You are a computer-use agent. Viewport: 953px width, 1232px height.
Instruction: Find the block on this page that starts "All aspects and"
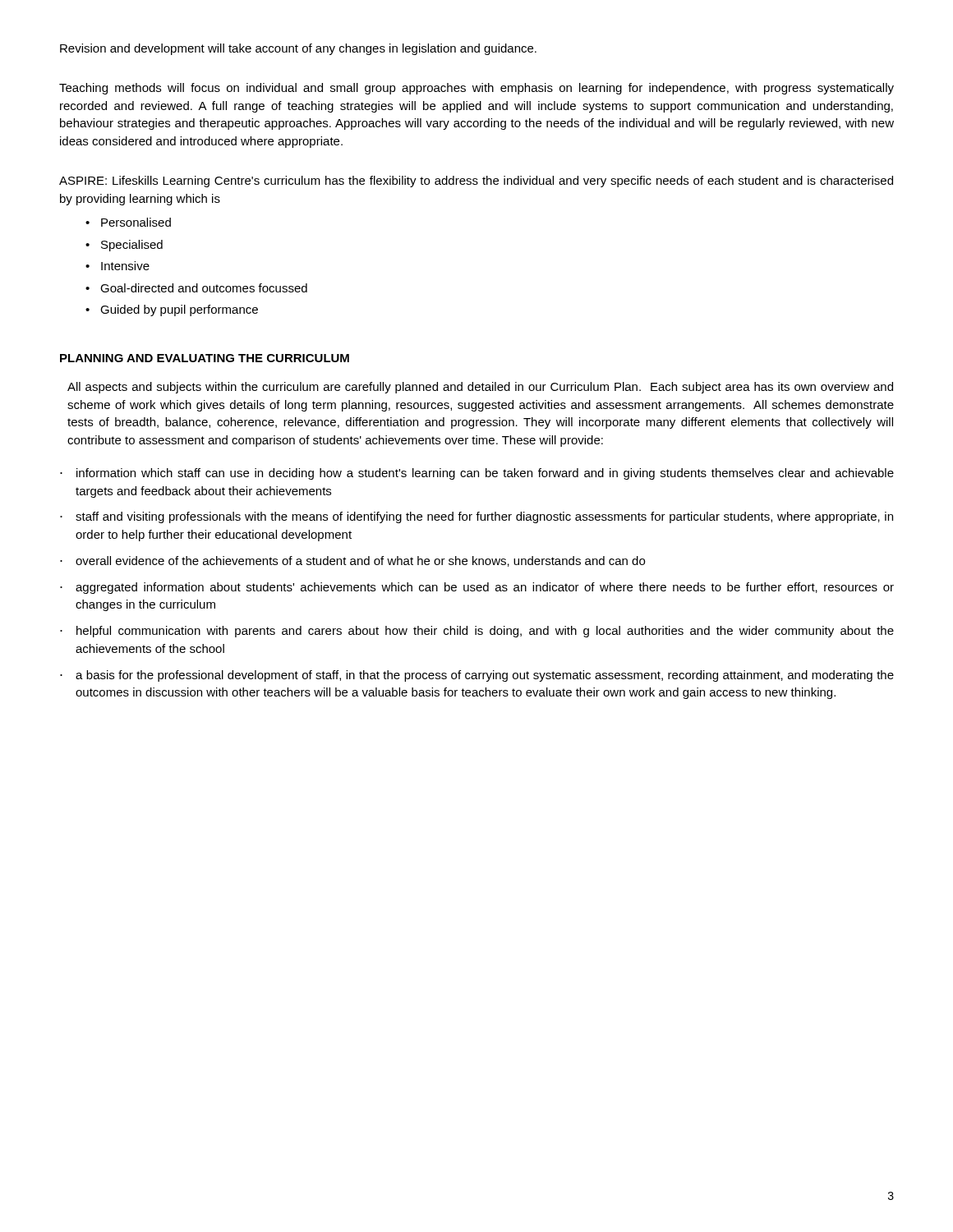click(x=481, y=413)
